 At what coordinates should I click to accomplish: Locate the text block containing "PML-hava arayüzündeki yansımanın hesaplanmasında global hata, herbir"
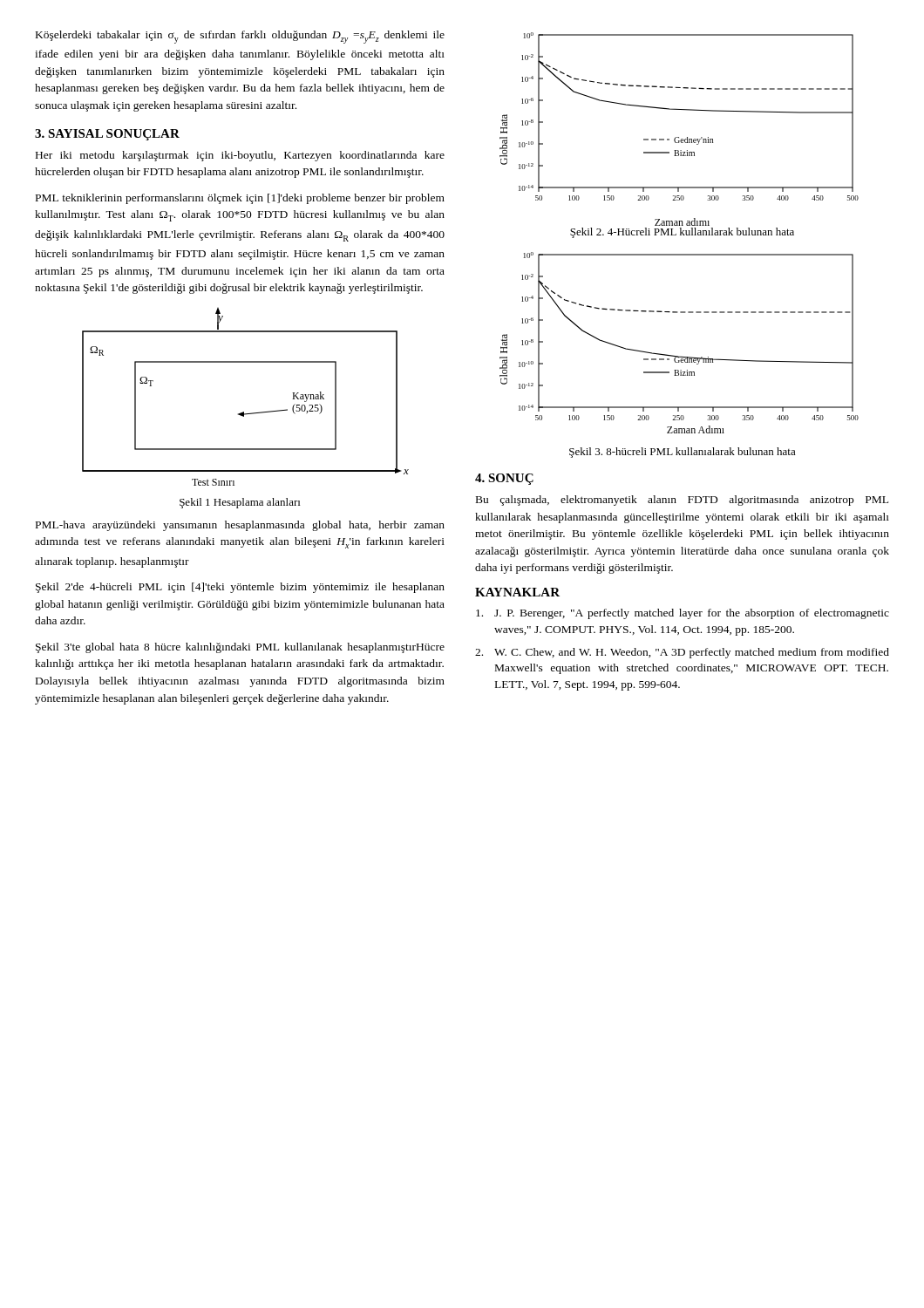point(240,543)
